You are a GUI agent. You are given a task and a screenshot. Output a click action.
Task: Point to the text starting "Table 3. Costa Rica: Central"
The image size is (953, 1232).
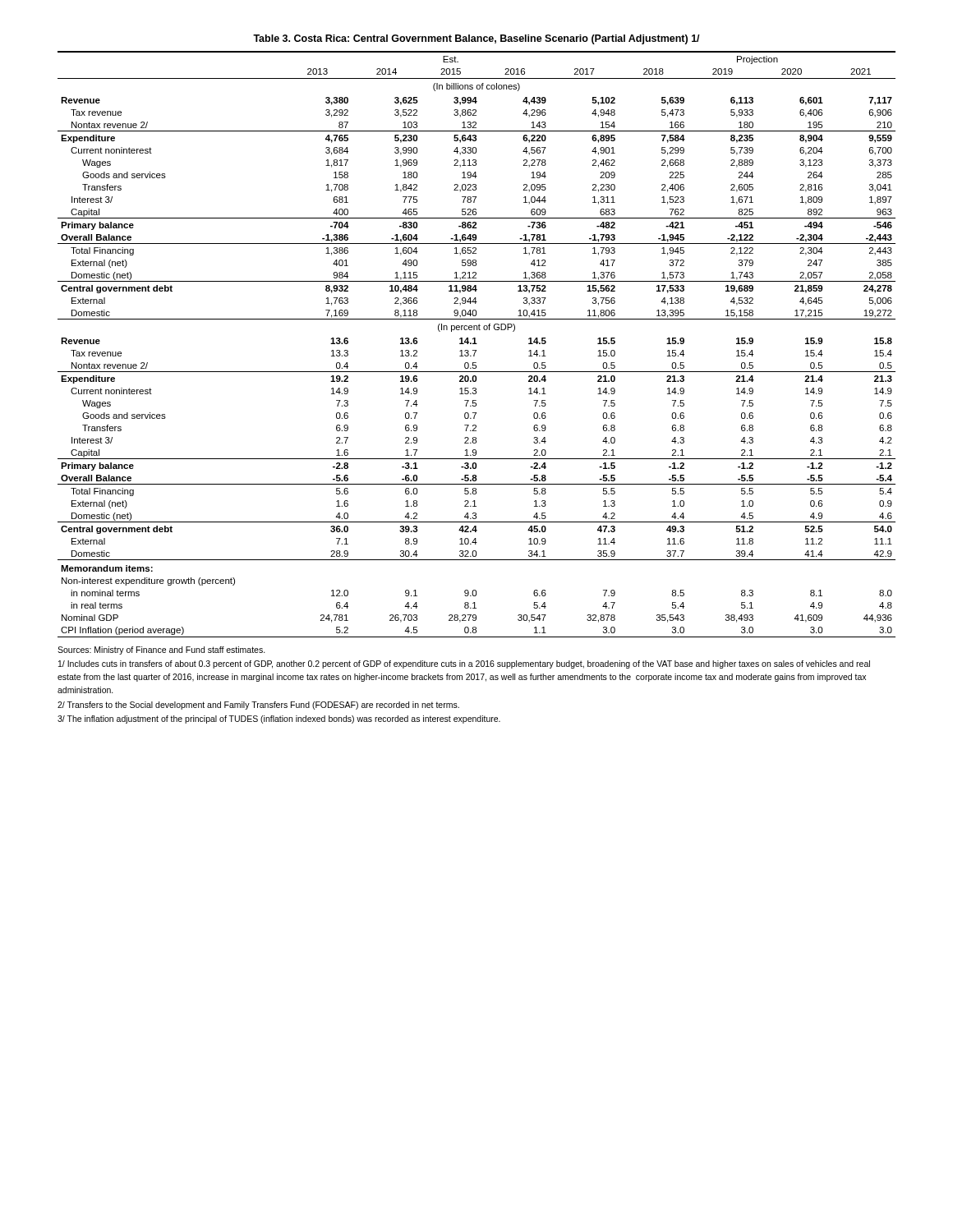pos(476,39)
